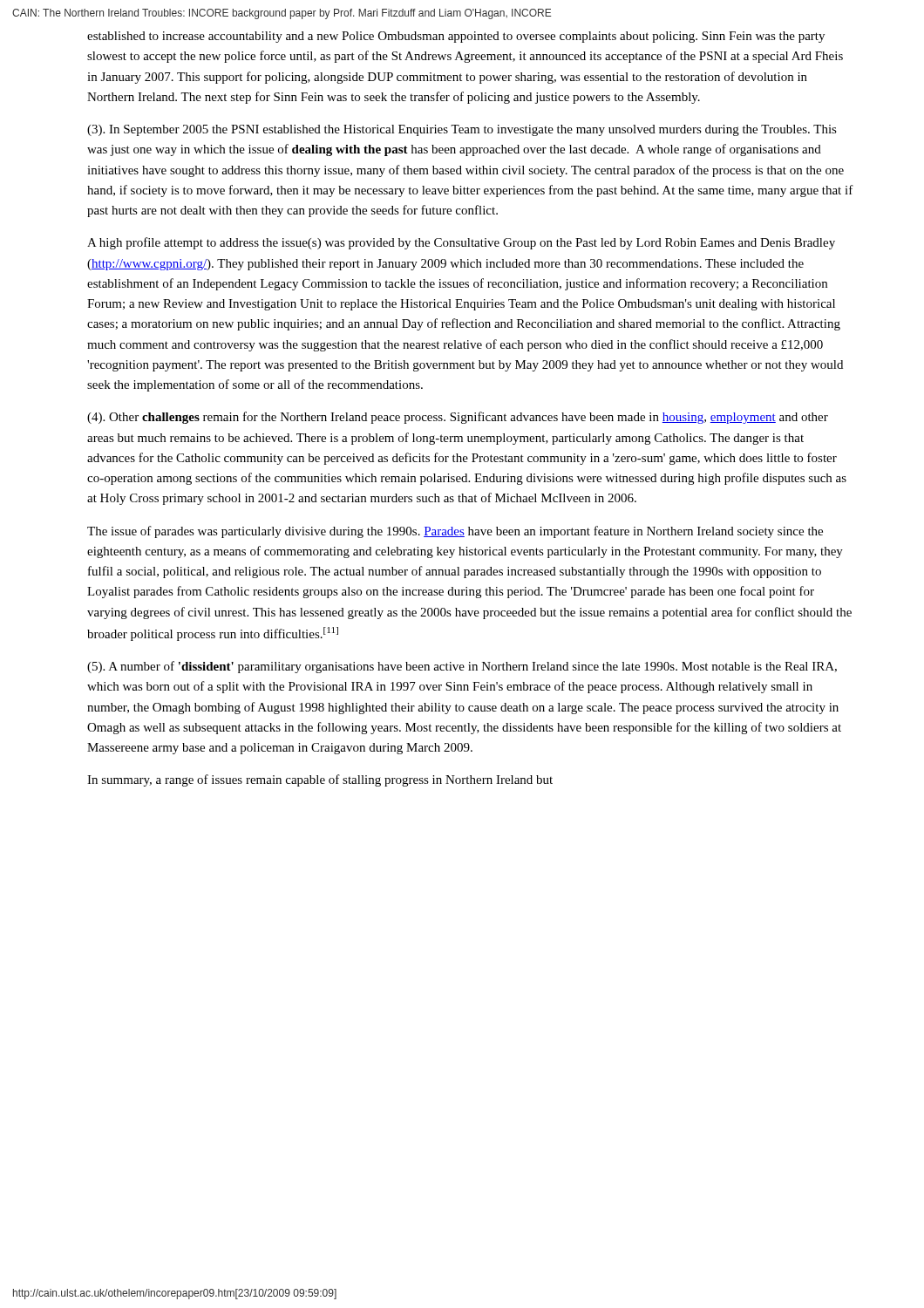
Task: Locate the text block with the text "A high profile attempt to address"
Action: 465,314
